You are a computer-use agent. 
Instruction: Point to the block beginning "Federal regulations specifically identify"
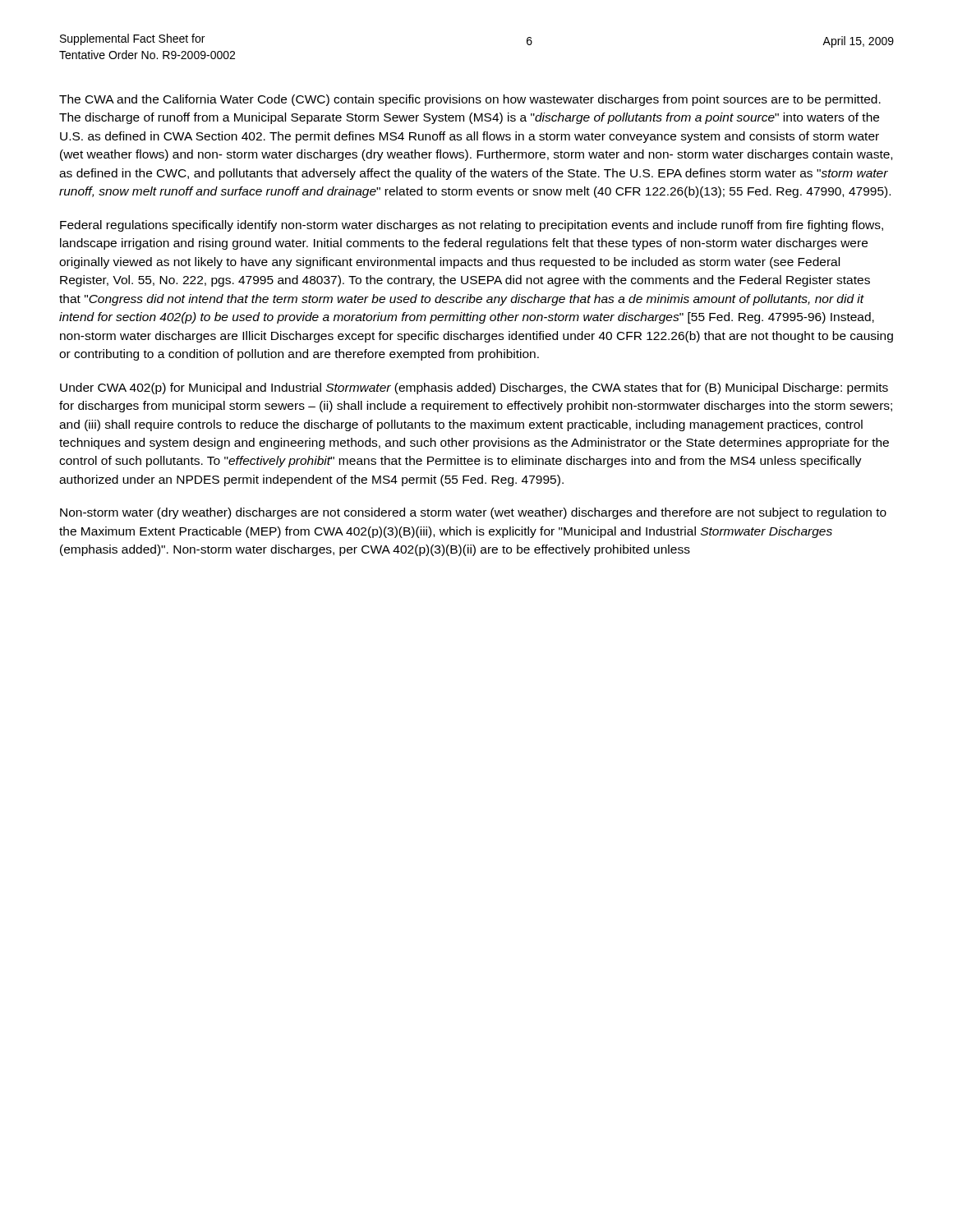coord(476,289)
